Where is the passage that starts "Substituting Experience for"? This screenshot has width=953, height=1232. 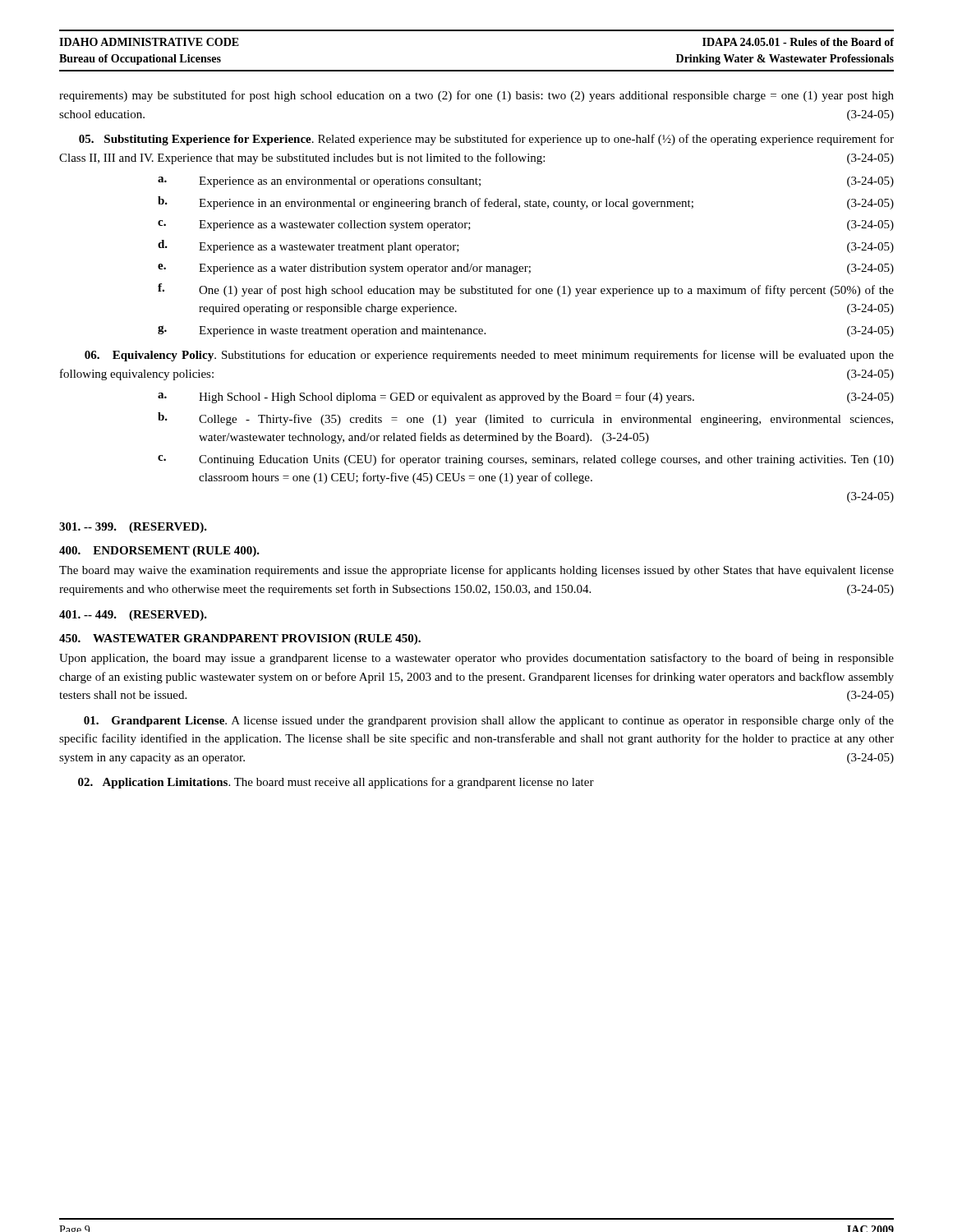click(x=476, y=150)
